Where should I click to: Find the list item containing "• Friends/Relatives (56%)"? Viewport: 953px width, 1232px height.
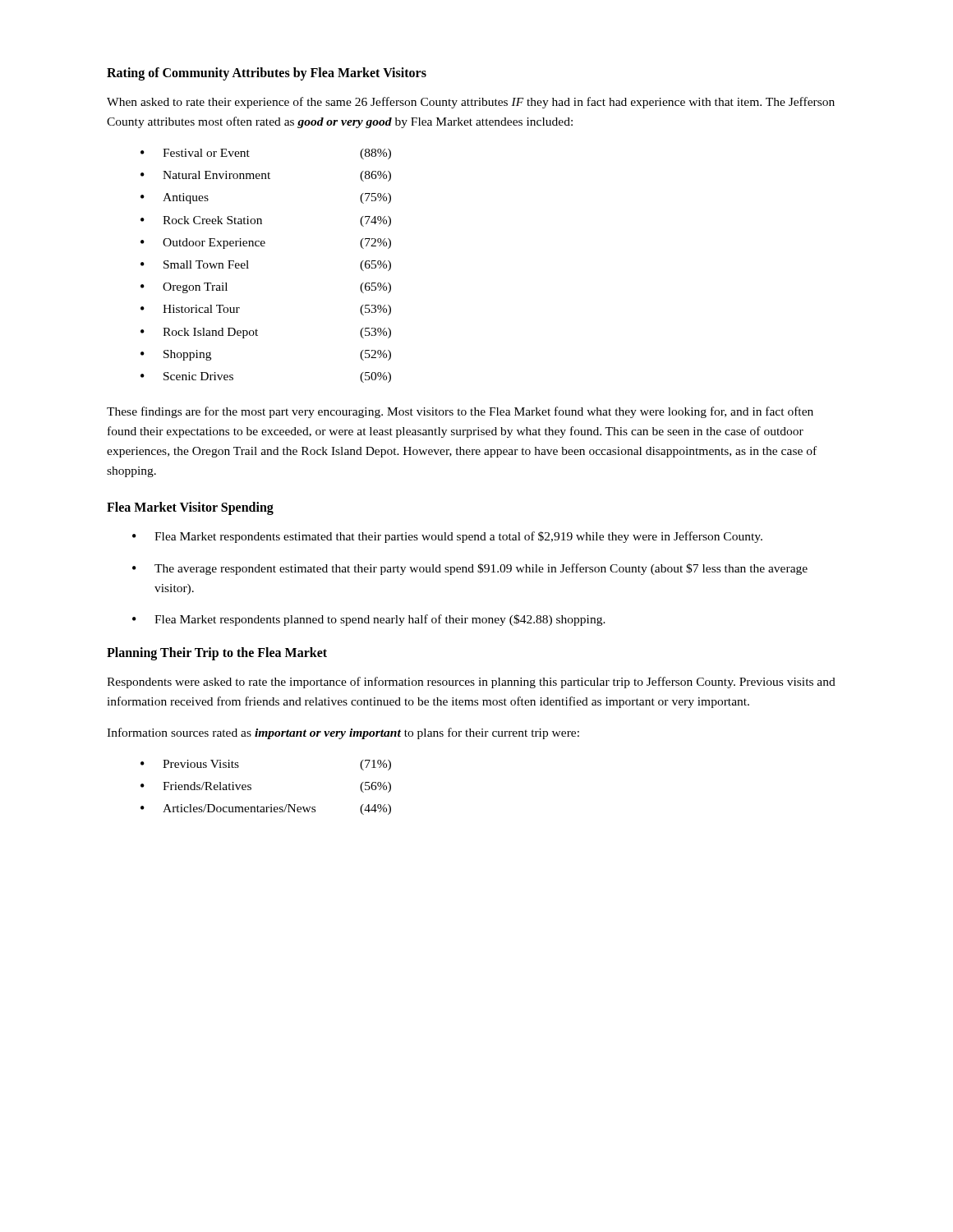(x=206, y=787)
